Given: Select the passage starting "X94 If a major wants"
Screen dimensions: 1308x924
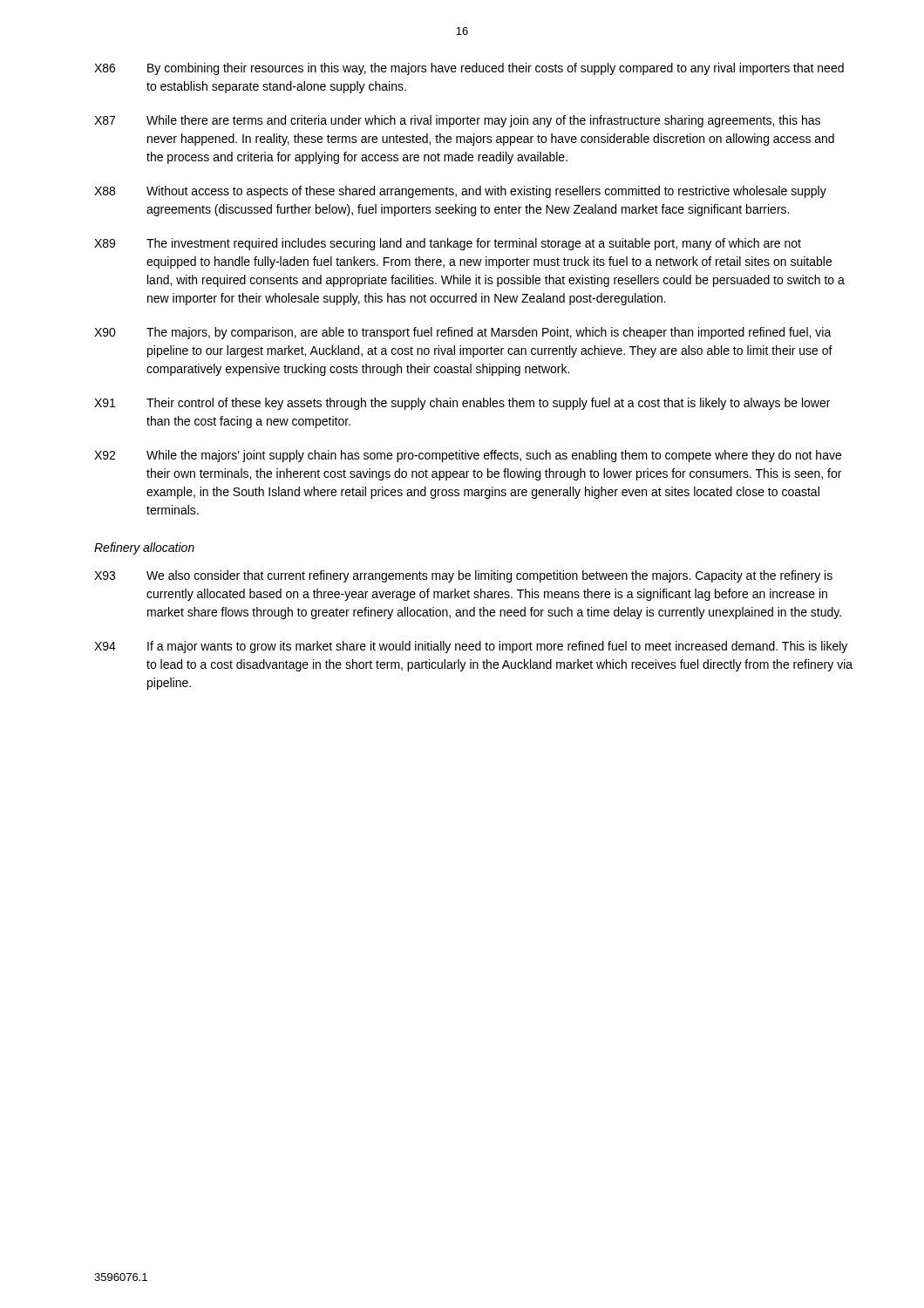Looking at the screenshot, I should point(474,665).
